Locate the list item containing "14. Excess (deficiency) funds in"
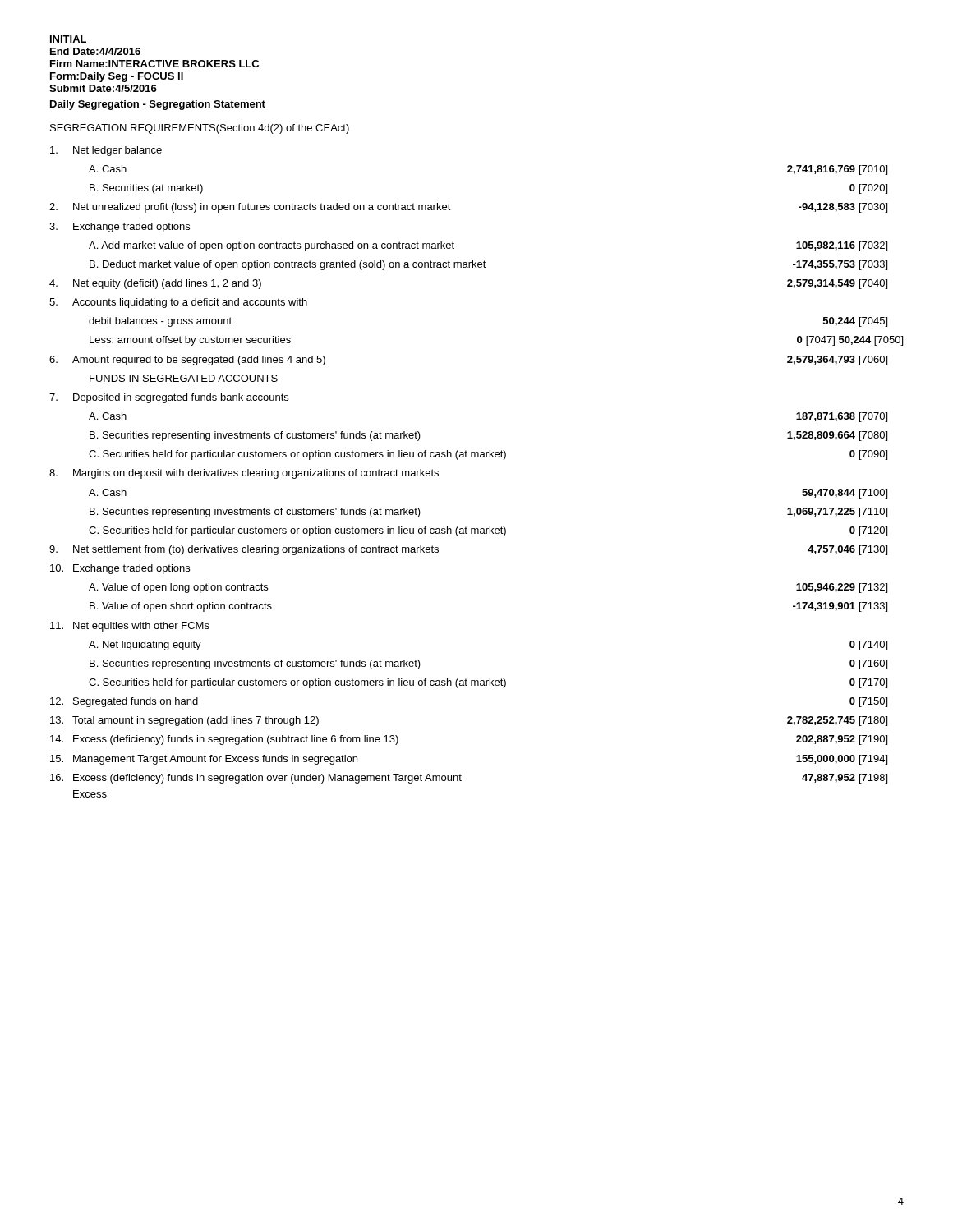The image size is (953, 1232). [x=221, y=740]
